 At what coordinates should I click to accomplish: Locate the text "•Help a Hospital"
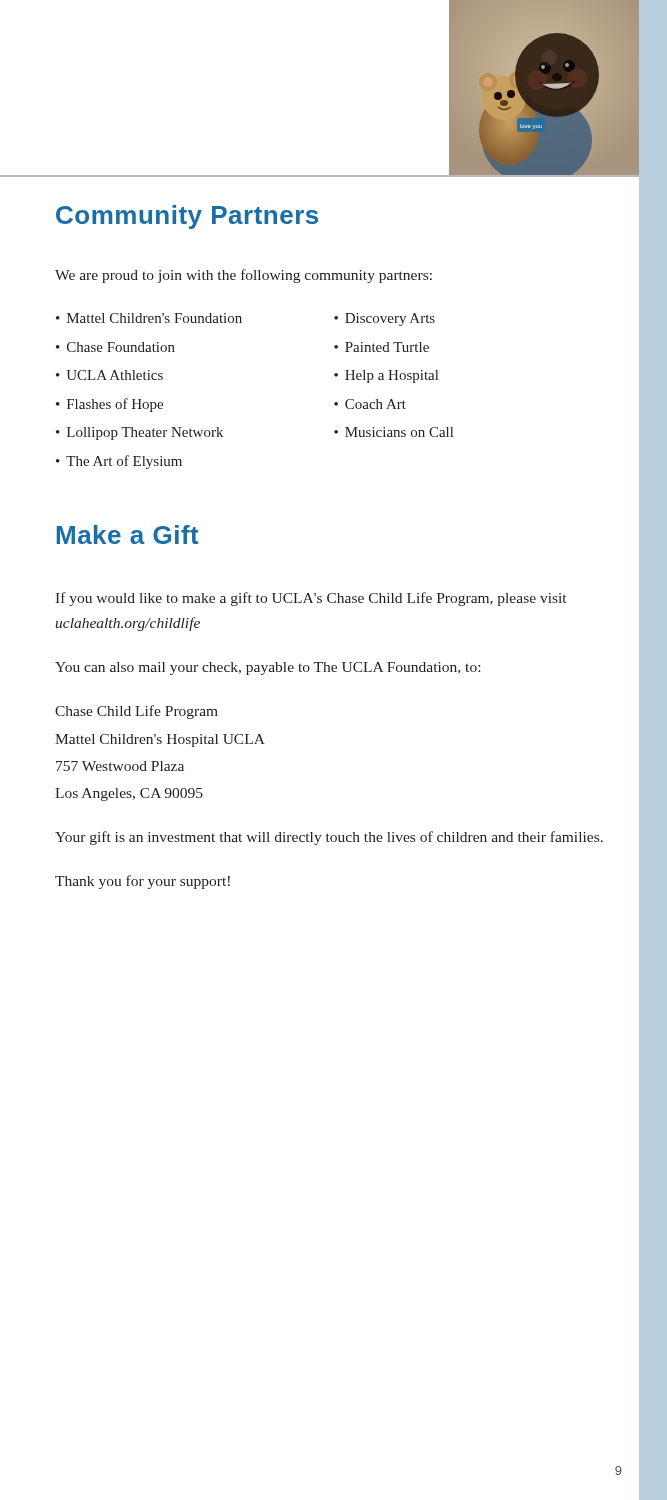pyautogui.click(x=386, y=376)
